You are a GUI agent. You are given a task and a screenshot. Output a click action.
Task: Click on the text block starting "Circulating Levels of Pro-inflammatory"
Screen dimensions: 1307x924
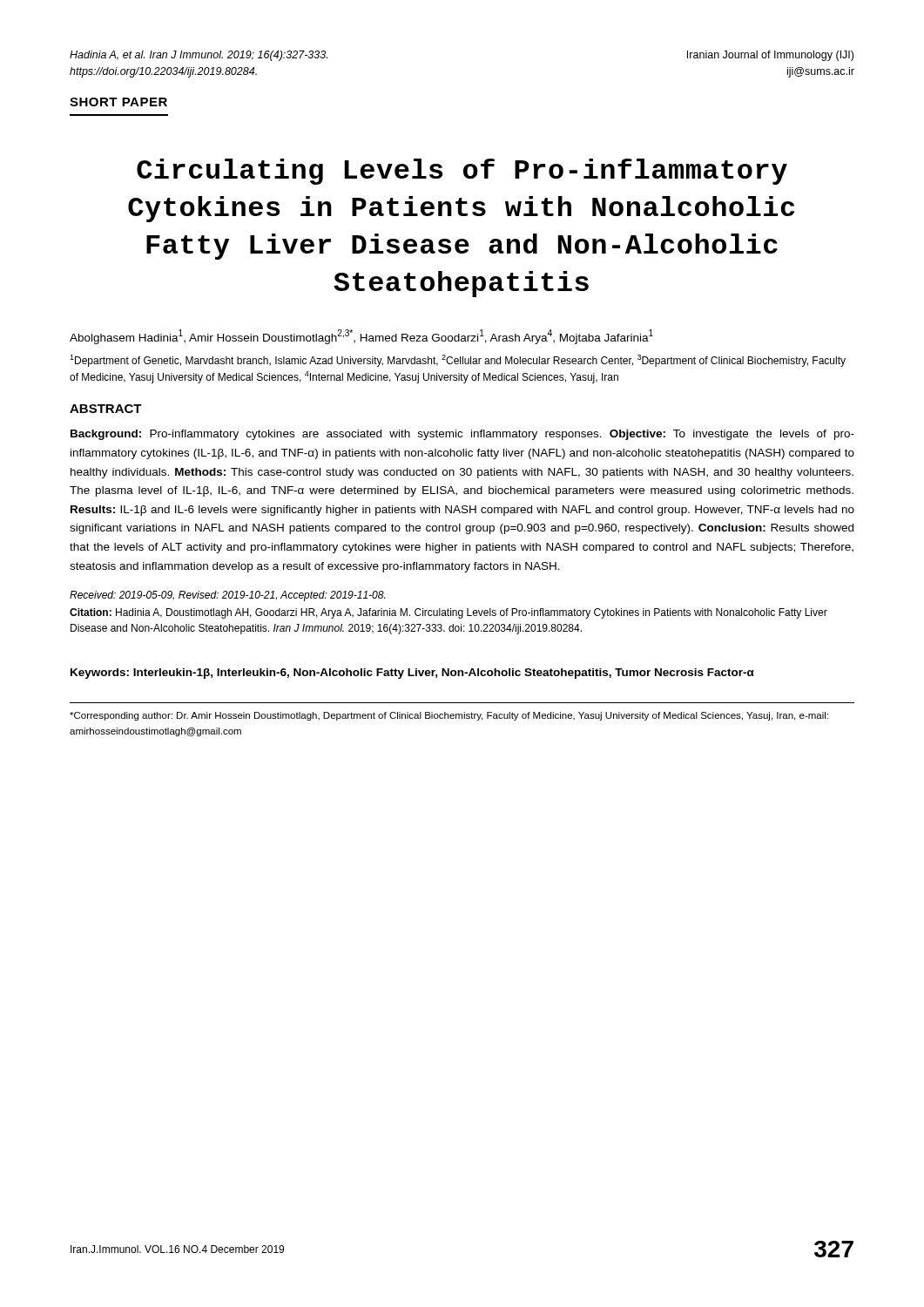click(462, 227)
